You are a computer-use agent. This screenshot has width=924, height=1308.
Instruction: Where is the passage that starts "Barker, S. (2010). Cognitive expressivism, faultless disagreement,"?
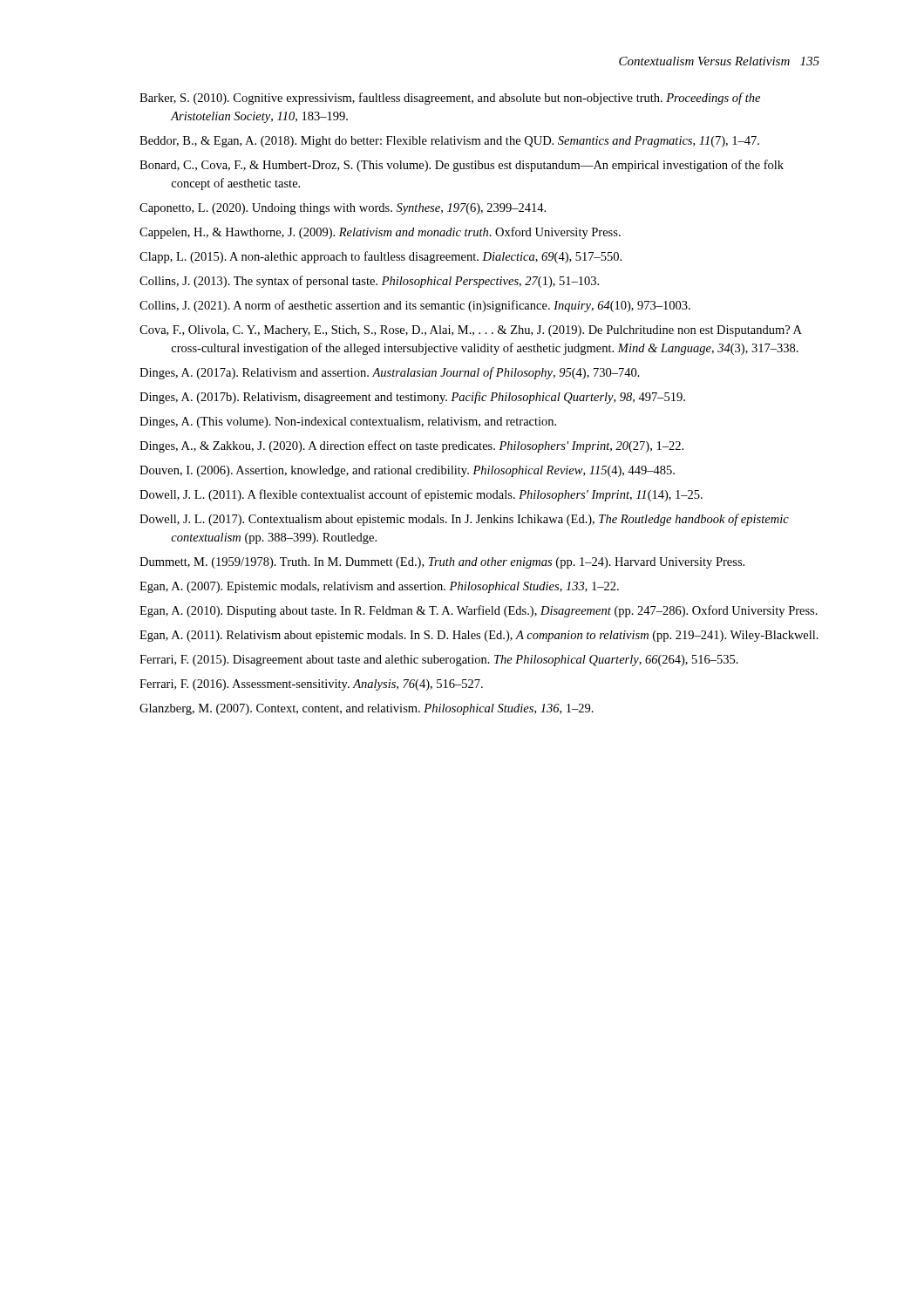click(450, 107)
